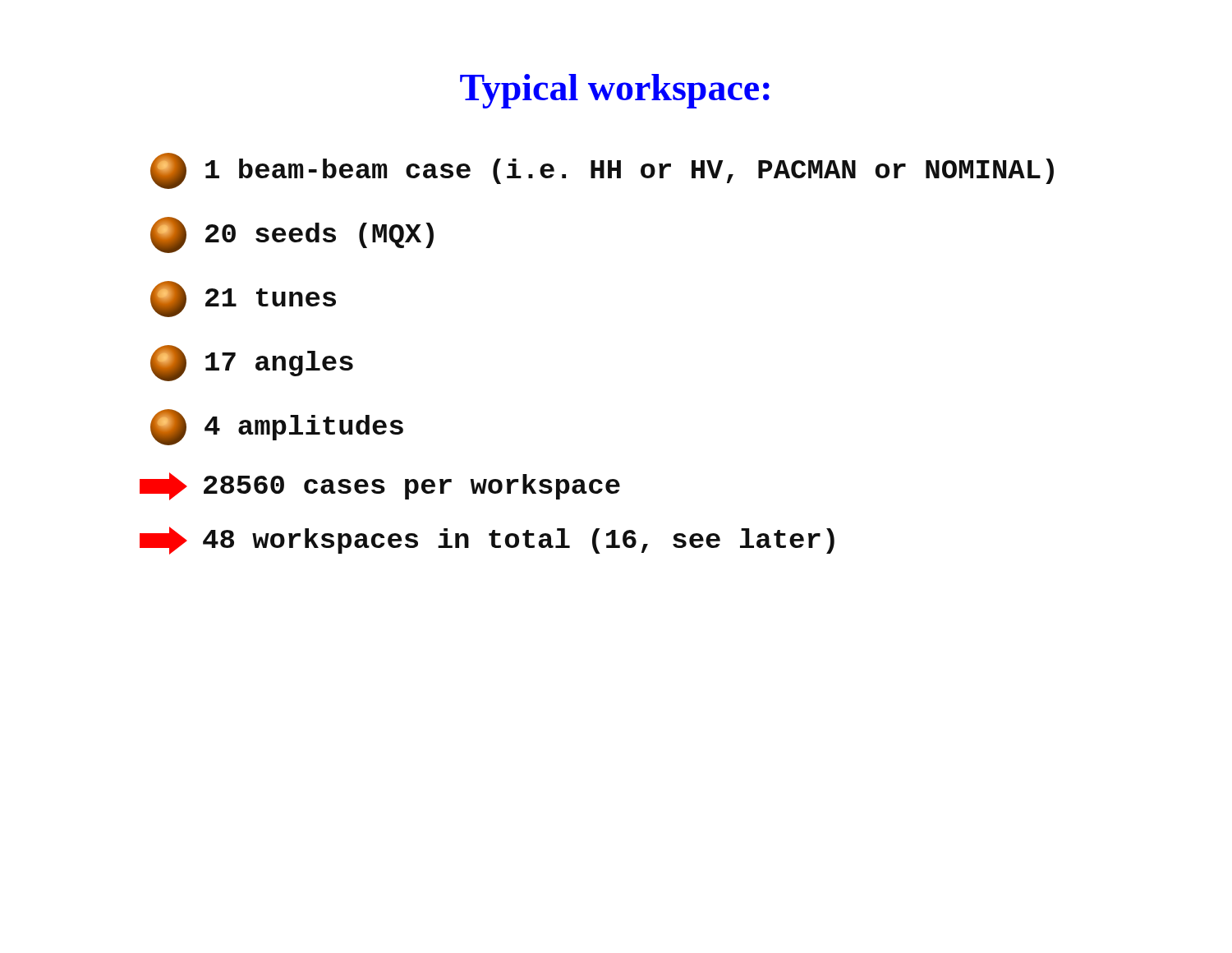Viewport: 1232px width, 953px height.
Task: Find "4 amplitudes" on this page
Action: click(276, 427)
